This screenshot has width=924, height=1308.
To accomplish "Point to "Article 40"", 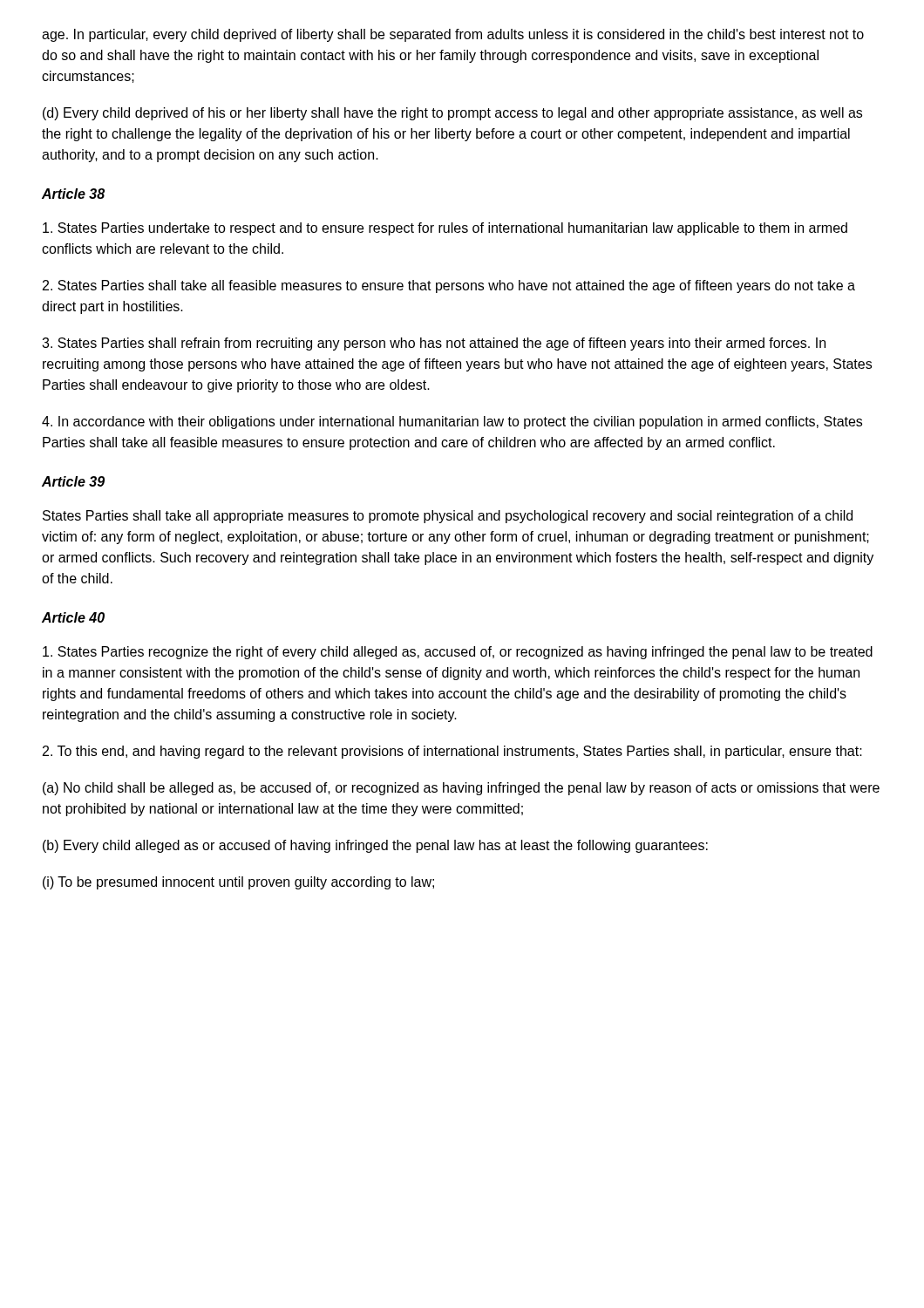I will (73, 618).
